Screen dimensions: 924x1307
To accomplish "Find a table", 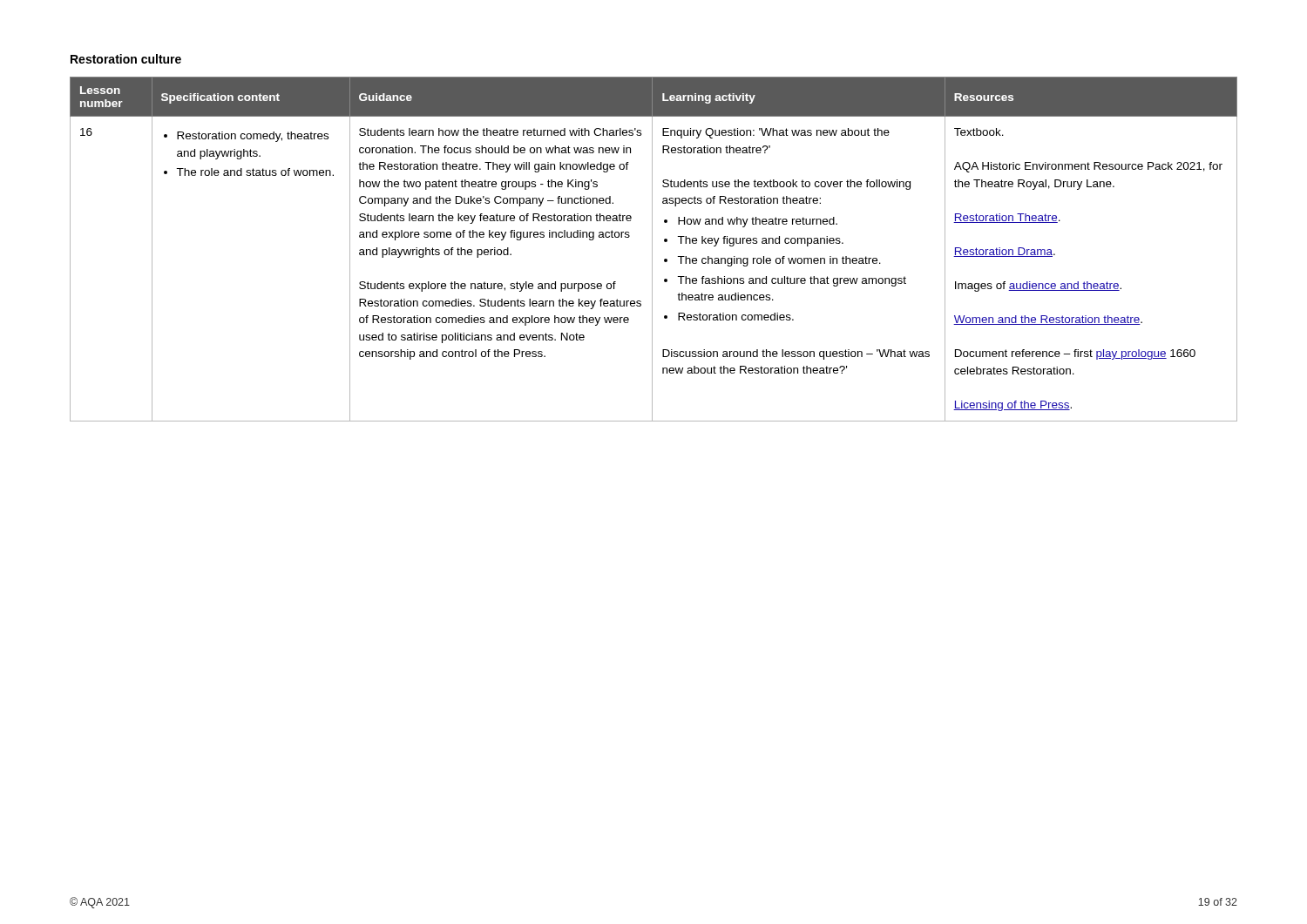I will tap(654, 249).
